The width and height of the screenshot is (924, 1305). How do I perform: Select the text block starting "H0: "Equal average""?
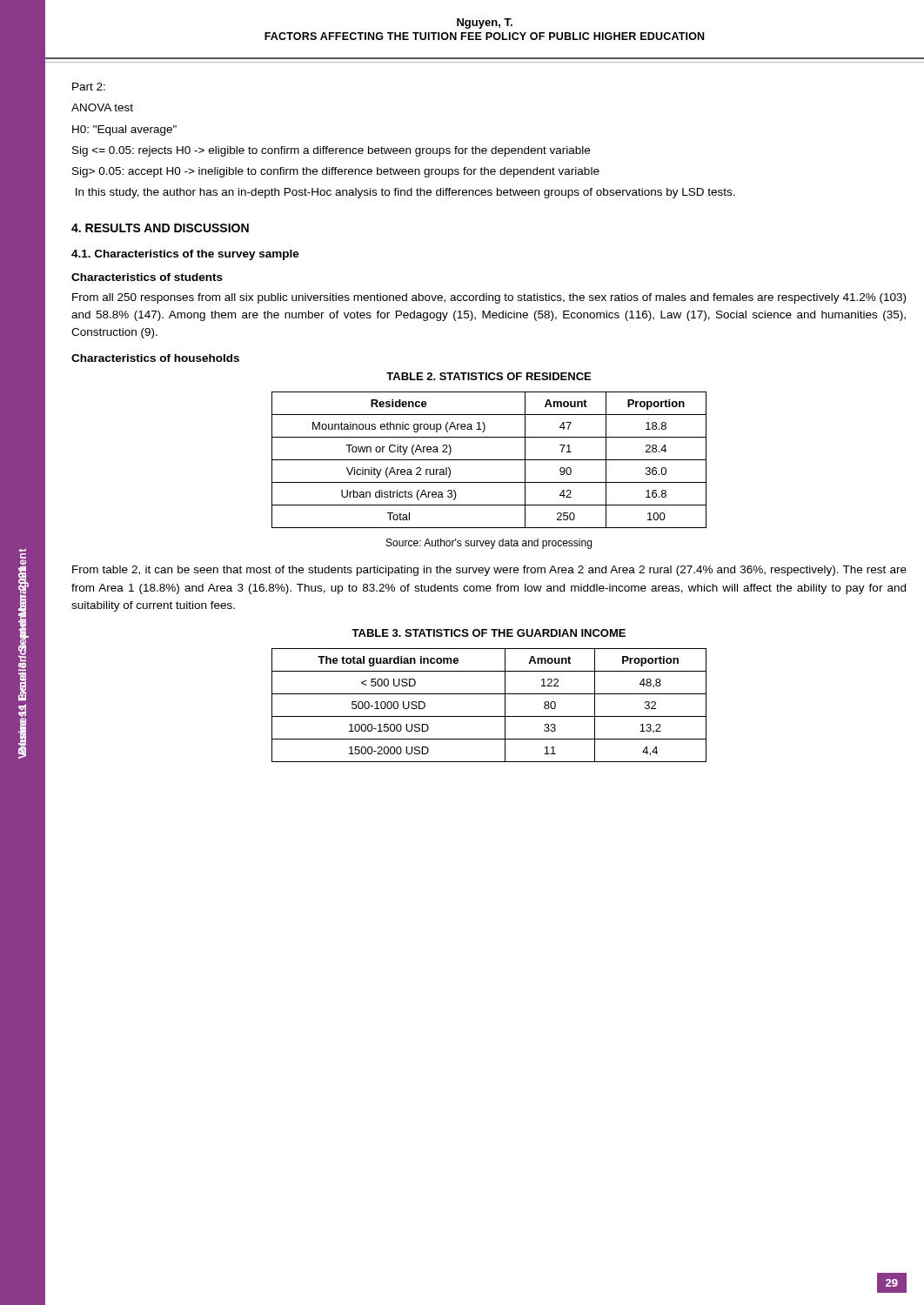click(124, 129)
